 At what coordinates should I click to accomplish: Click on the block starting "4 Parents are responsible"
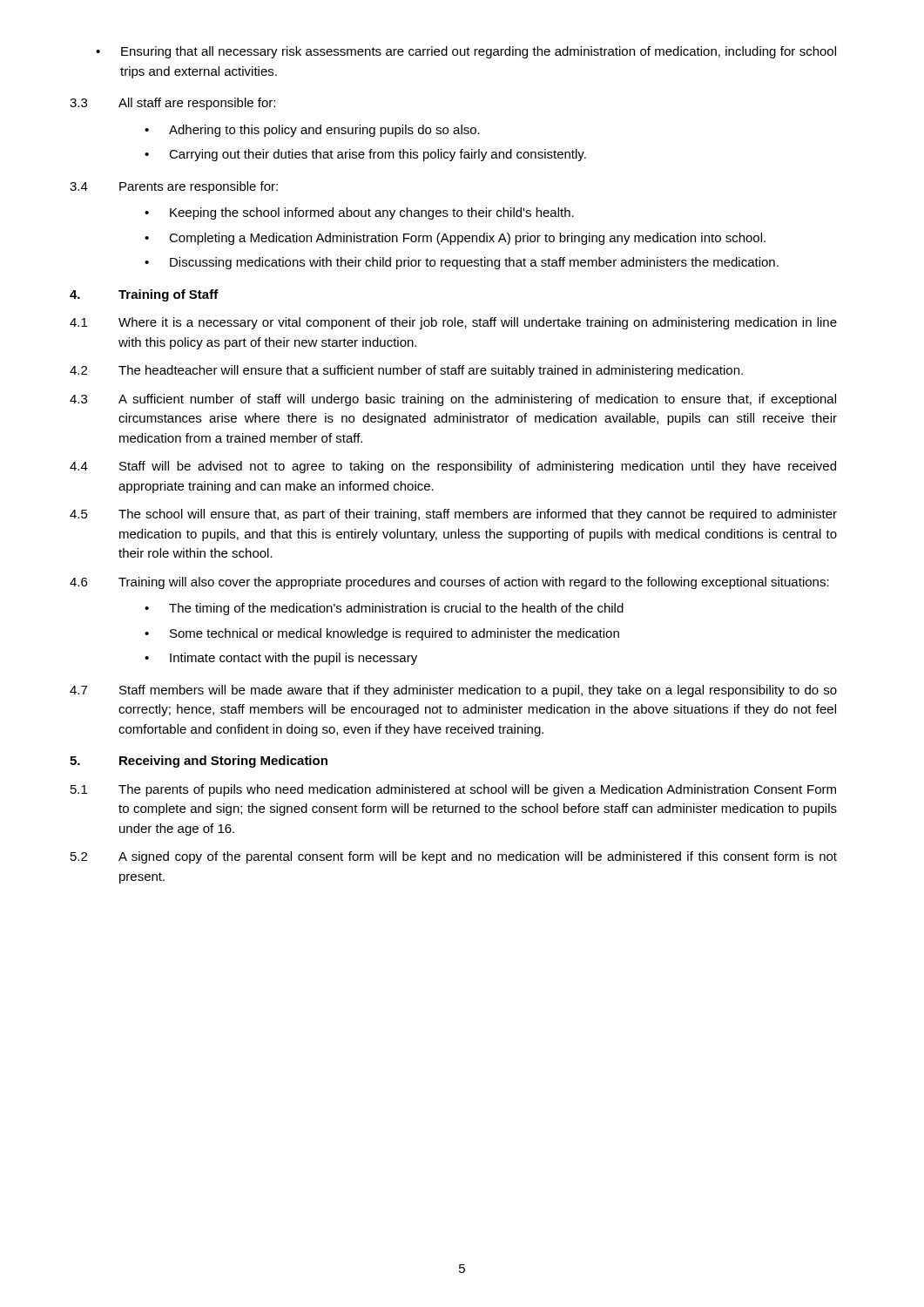pos(174,187)
